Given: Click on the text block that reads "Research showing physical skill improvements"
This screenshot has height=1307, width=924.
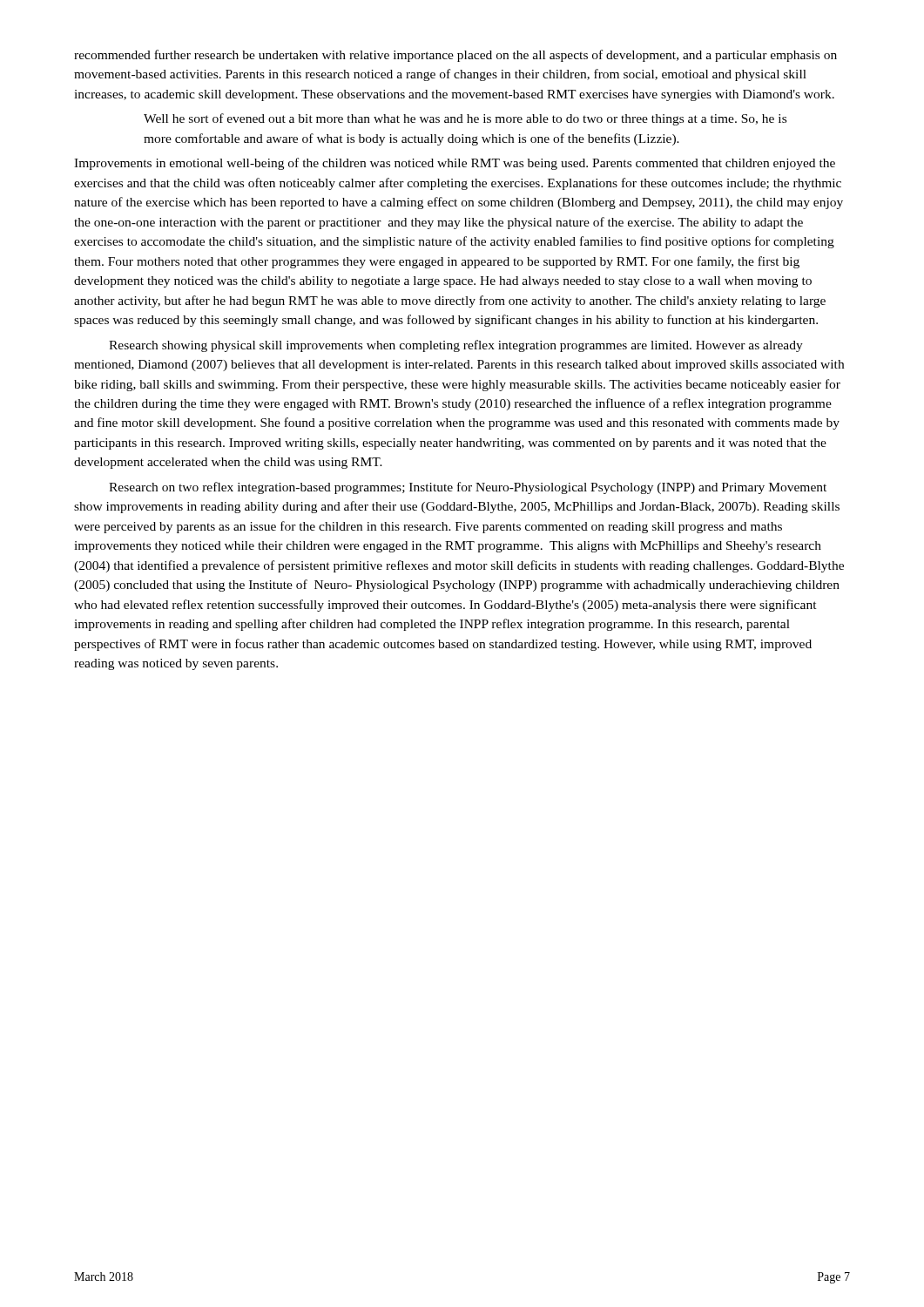Looking at the screenshot, I should click(x=462, y=404).
